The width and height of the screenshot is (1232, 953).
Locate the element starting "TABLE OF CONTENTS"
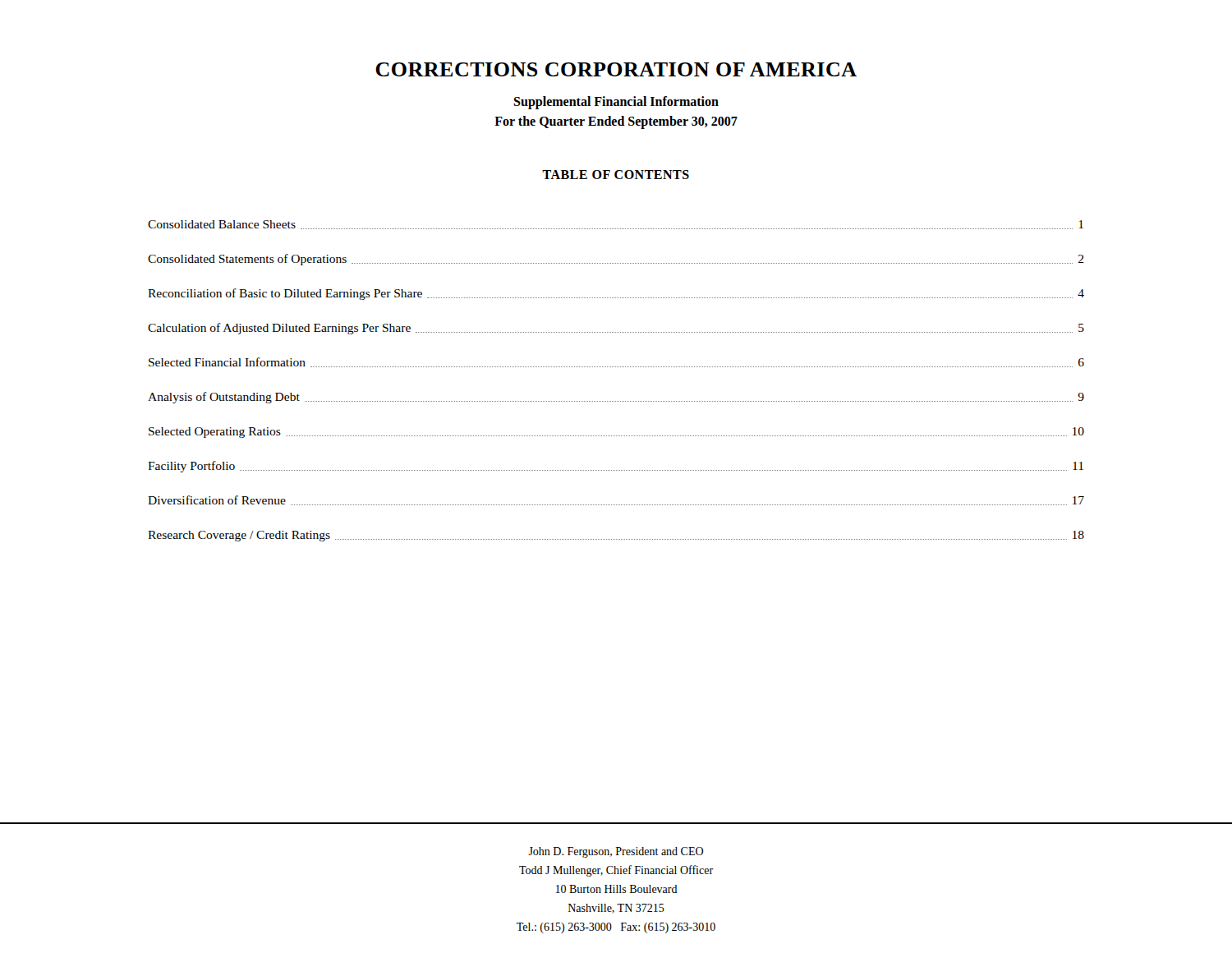click(616, 175)
